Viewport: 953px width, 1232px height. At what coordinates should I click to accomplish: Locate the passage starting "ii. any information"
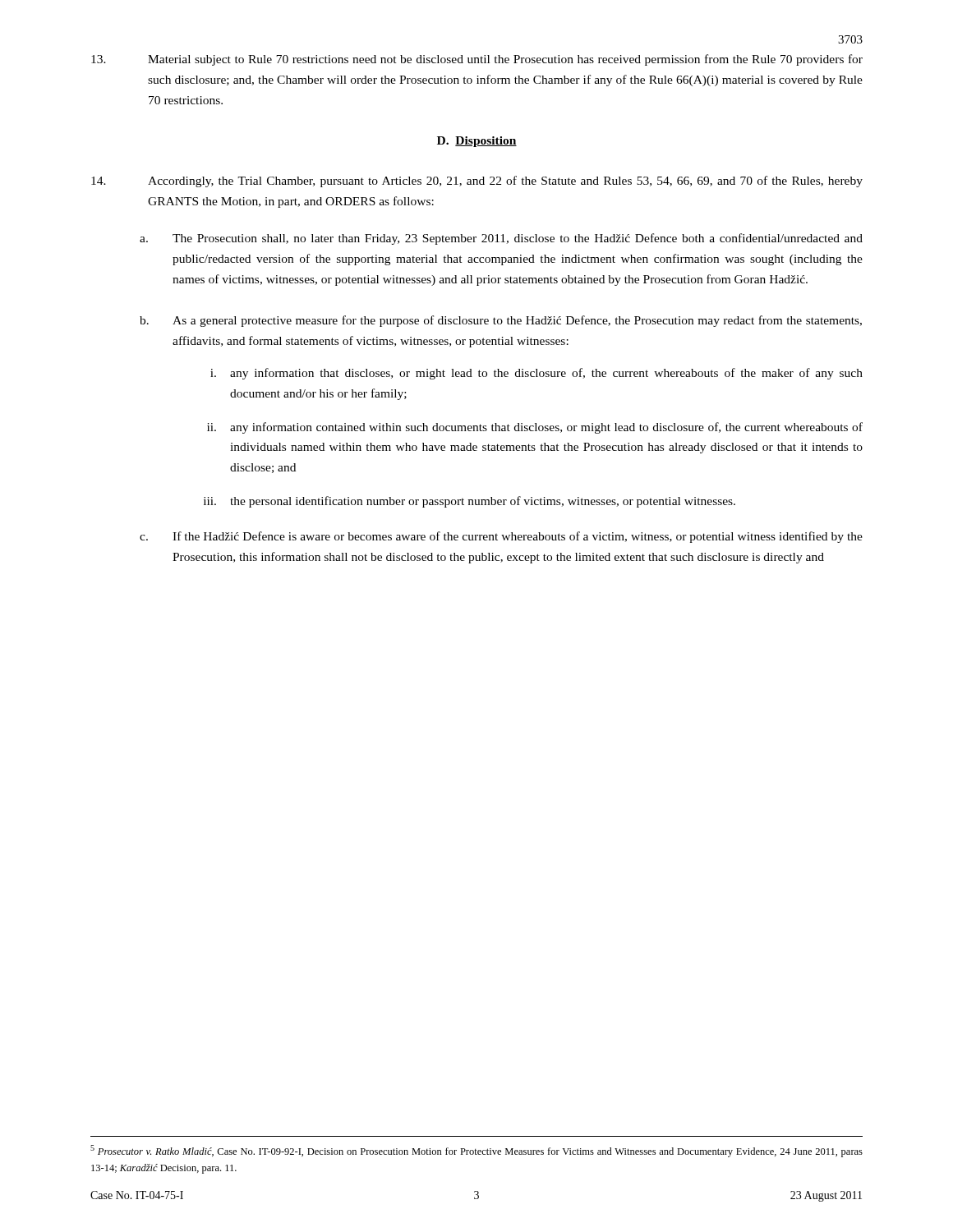(x=522, y=447)
